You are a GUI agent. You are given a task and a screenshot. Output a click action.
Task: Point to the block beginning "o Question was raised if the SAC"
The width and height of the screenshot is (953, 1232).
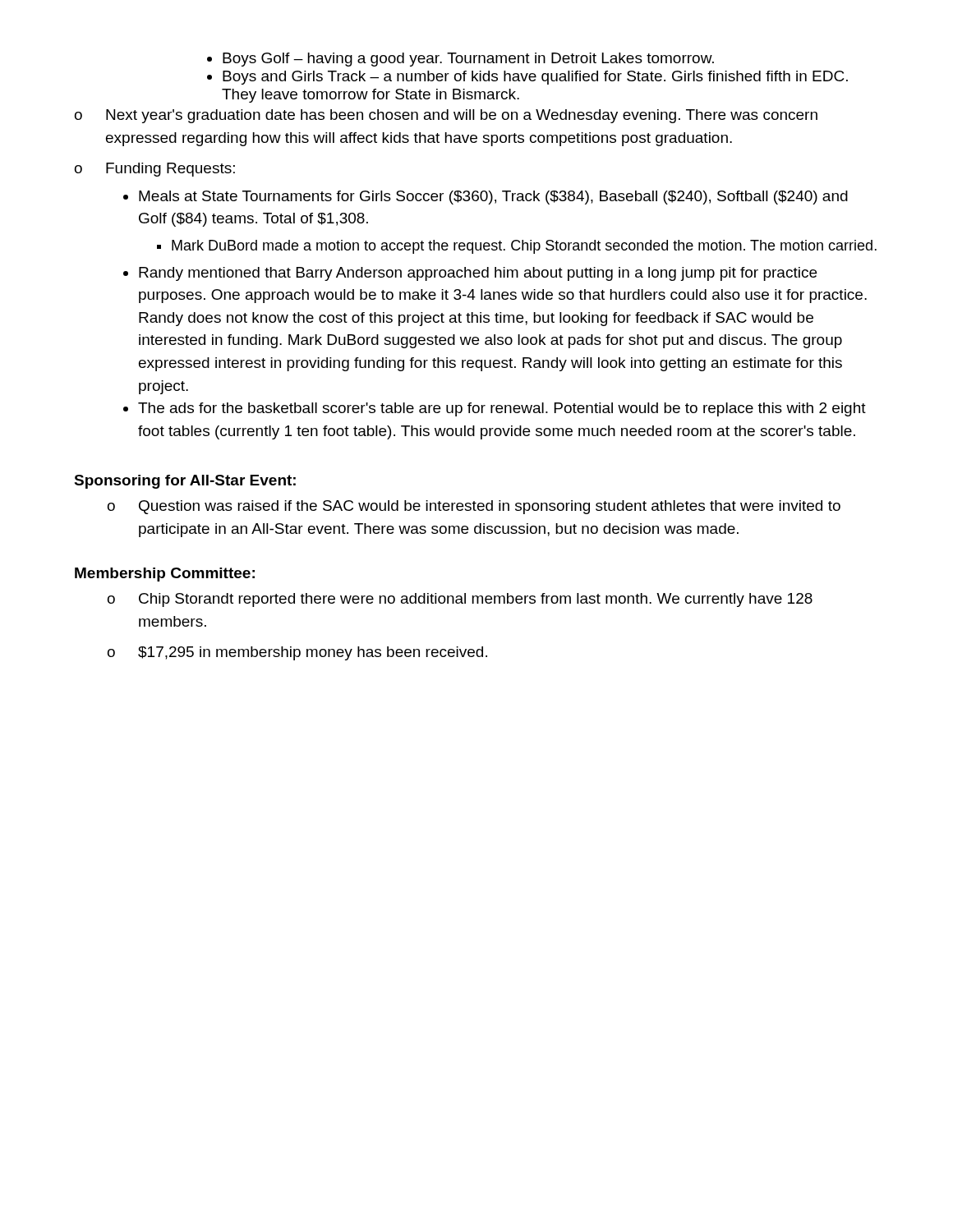coord(493,517)
